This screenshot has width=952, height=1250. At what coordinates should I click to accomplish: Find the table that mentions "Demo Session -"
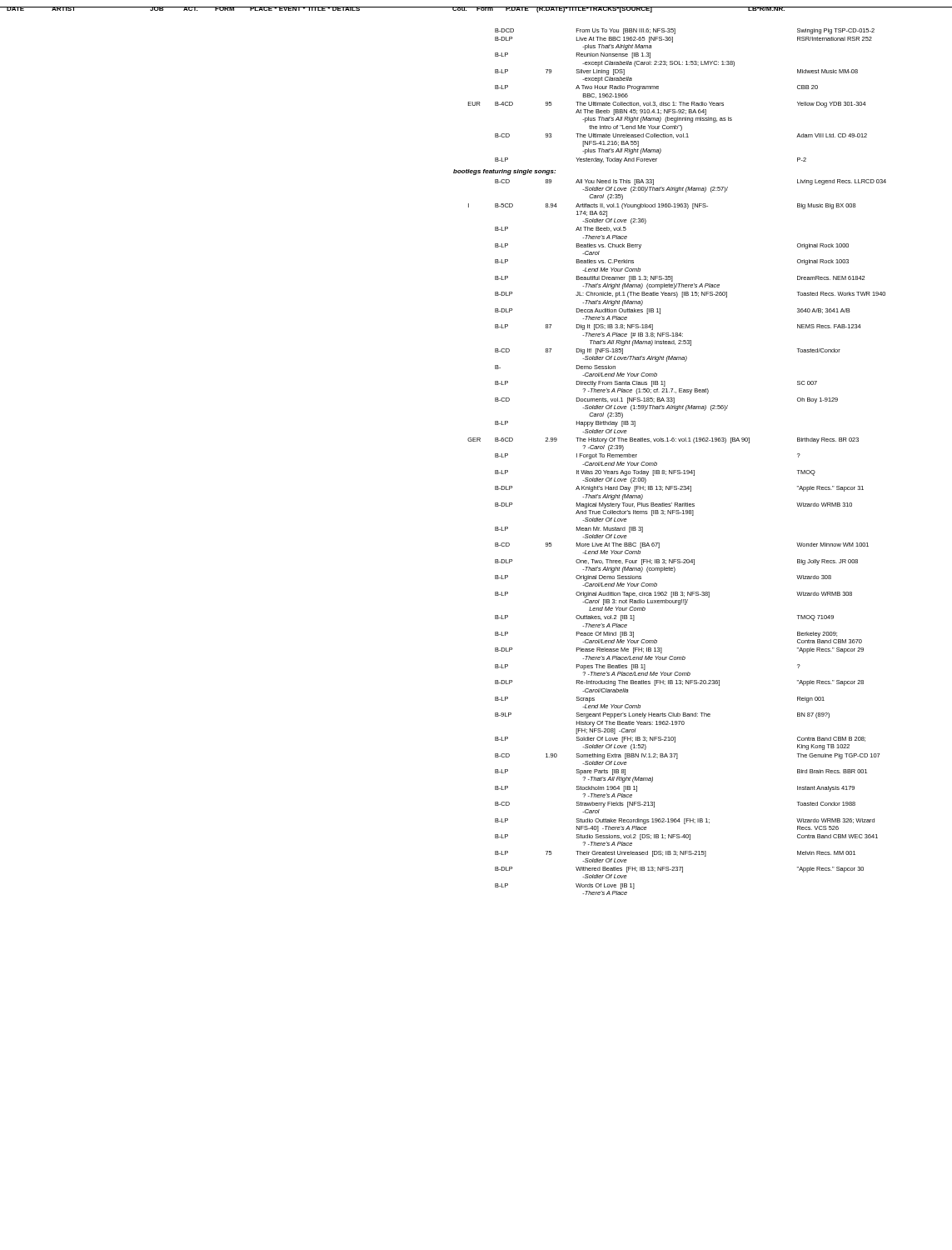pyautogui.click(x=476, y=459)
